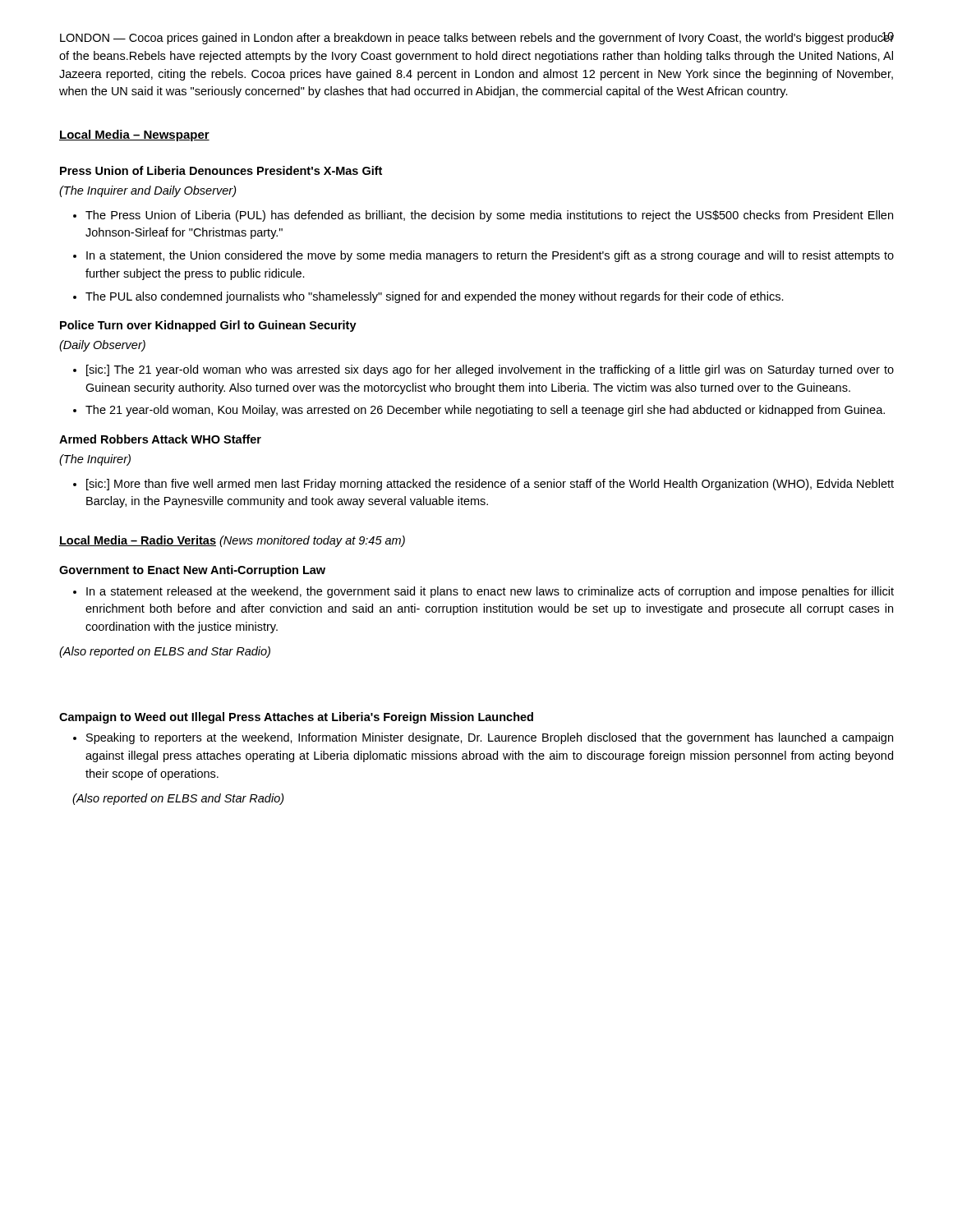Click on the section header that reads "Police Turn over Kidnapped Girl to Guinean"
The image size is (953, 1232).
[x=208, y=326]
